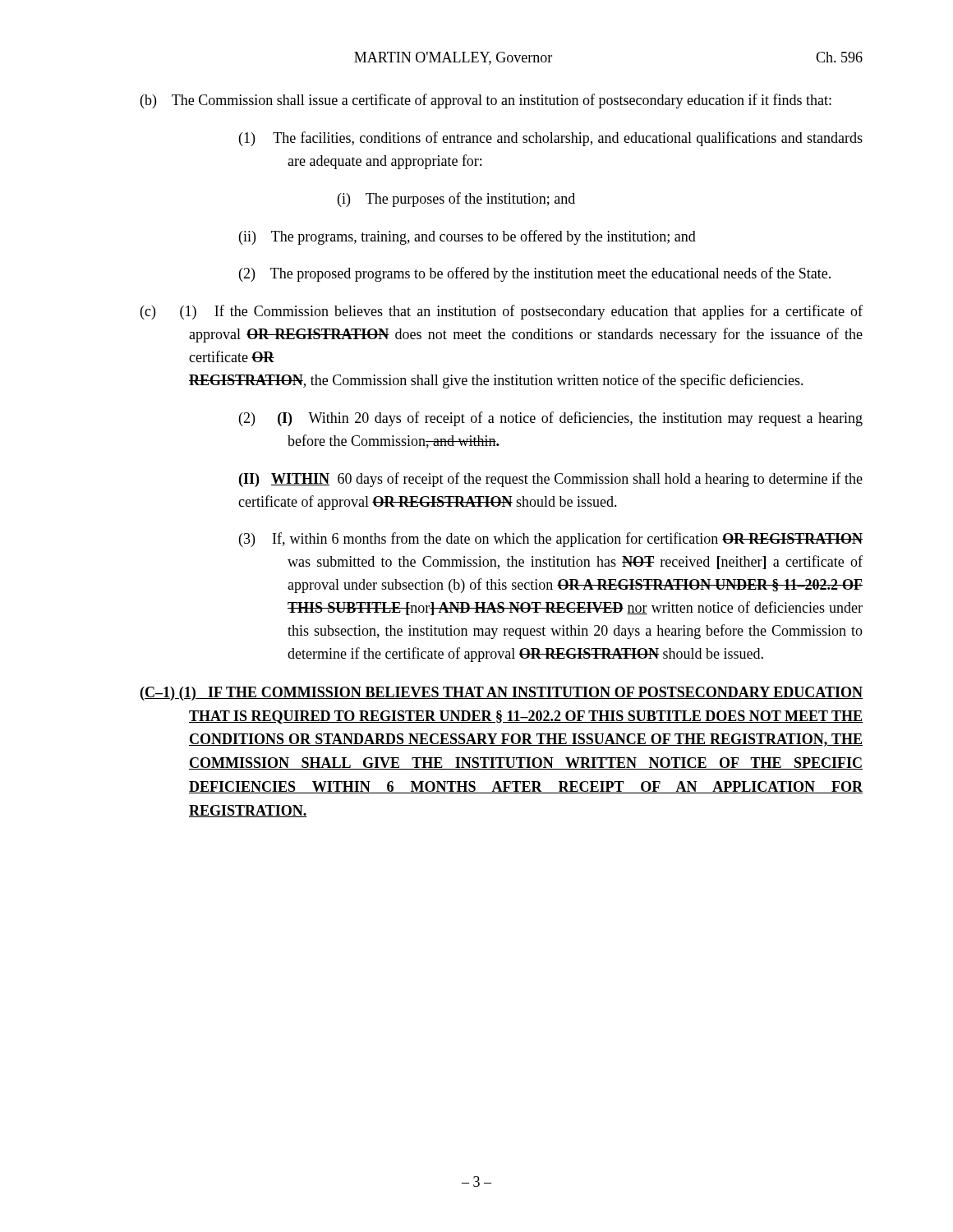Locate the text block starting "(2) The proposed programs to be offered"
953x1232 pixels.
[535, 274]
